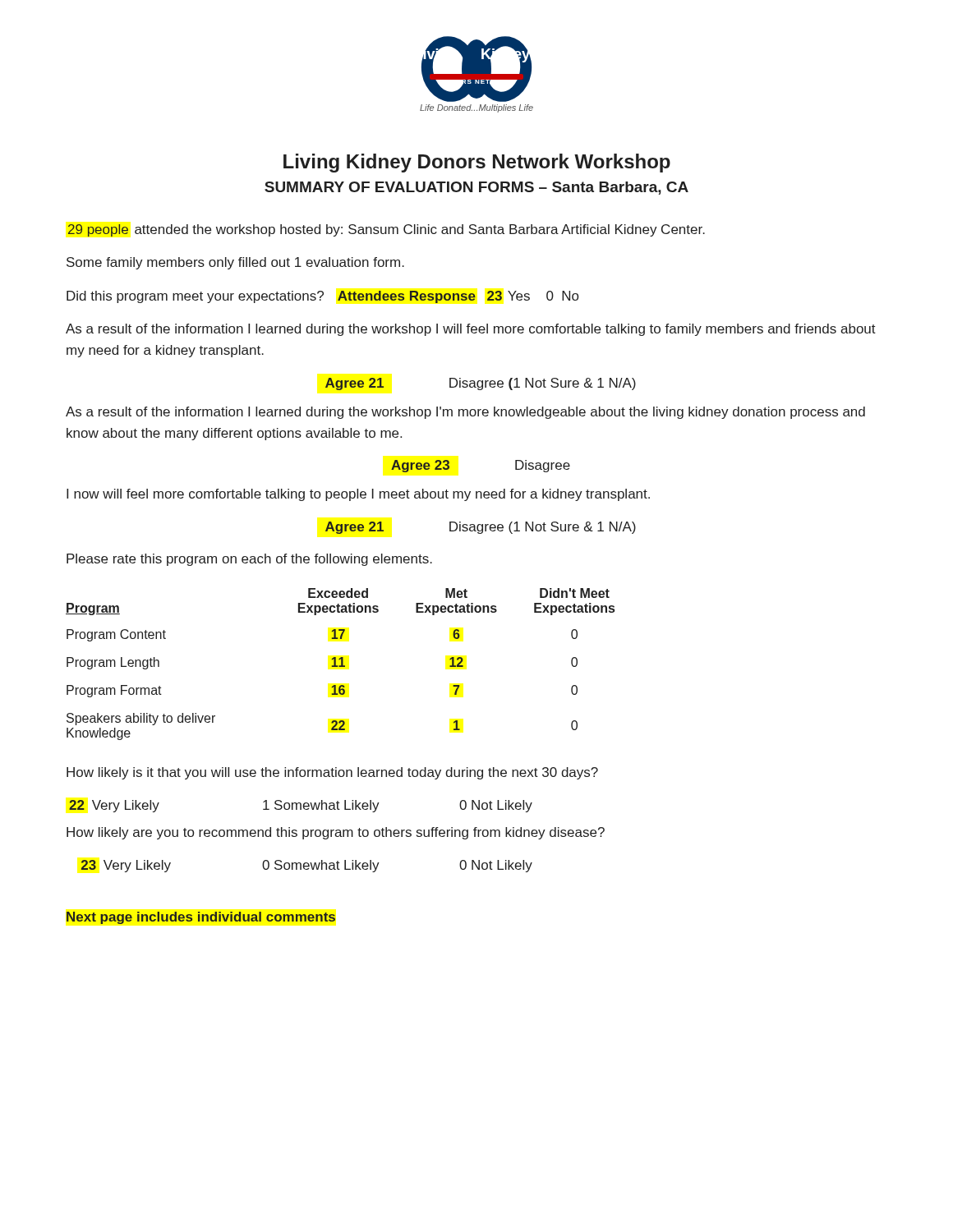Where is the passage that starts "23 Very Likely 0 Somewhat"?
The height and width of the screenshot is (1232, 953).
[299, 866]
